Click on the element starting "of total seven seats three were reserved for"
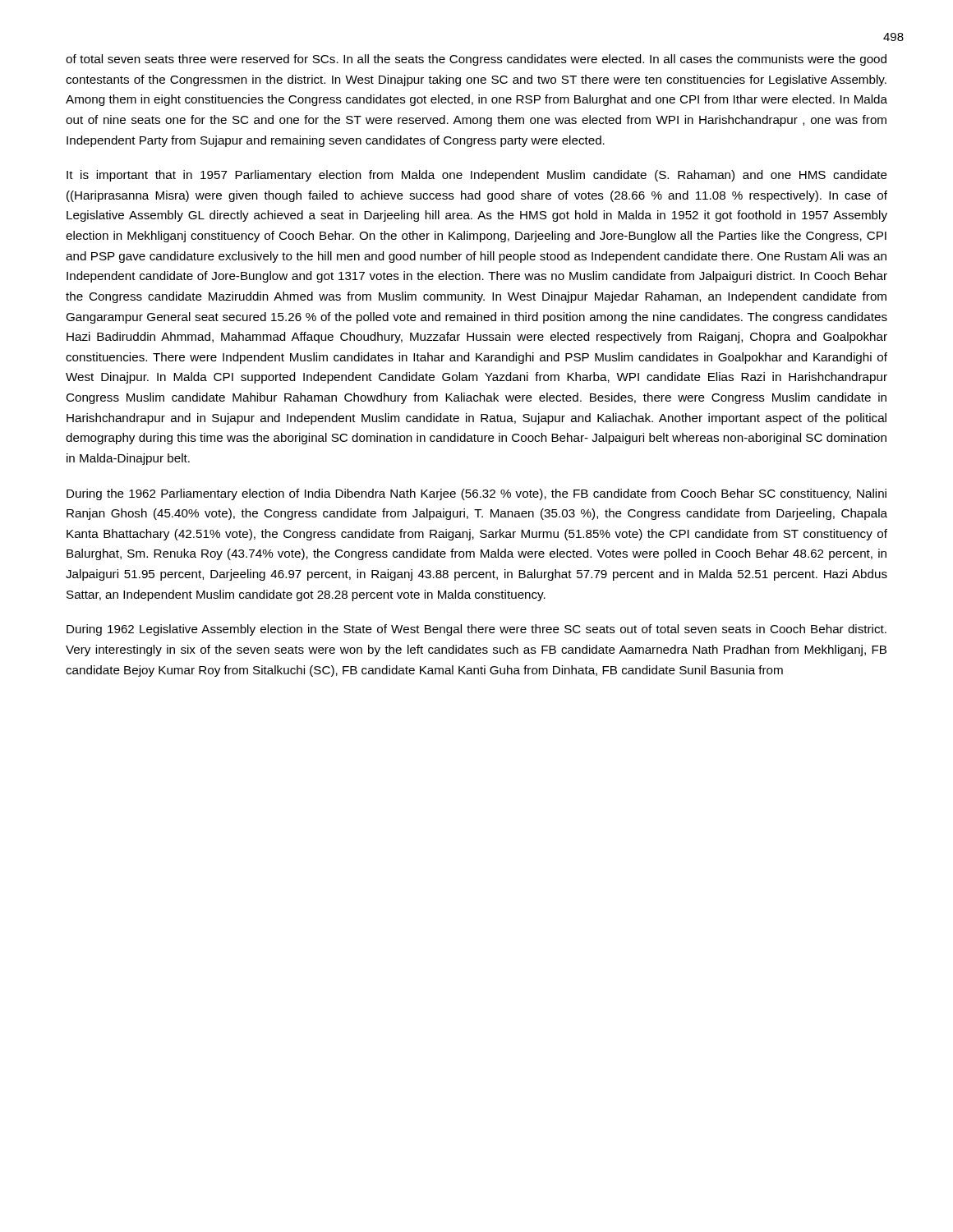This screenshot has width=953, height=1232. click(476, 99)
